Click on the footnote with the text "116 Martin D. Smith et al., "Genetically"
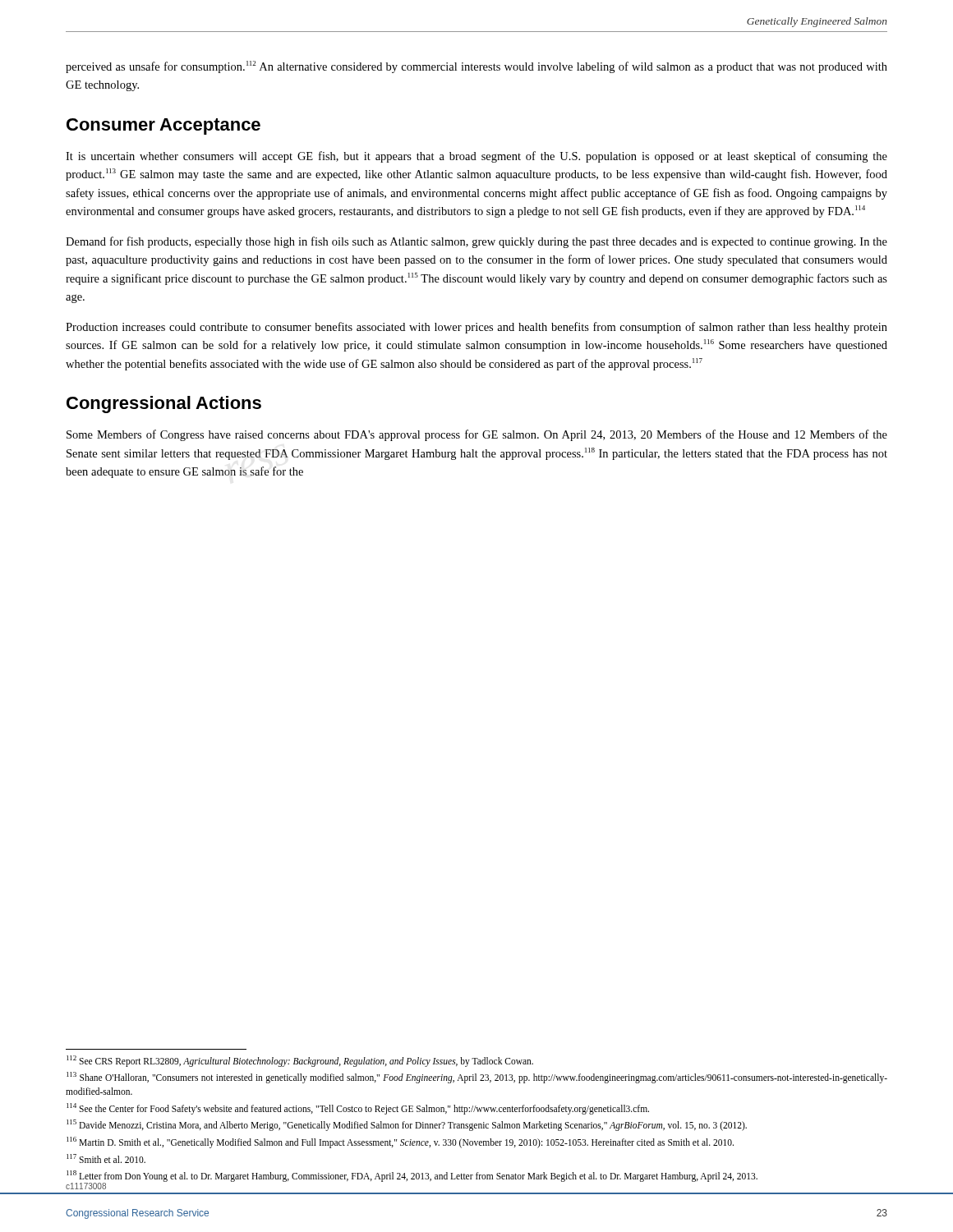This screenshot has height=1232, width=953. [400, 1142]
